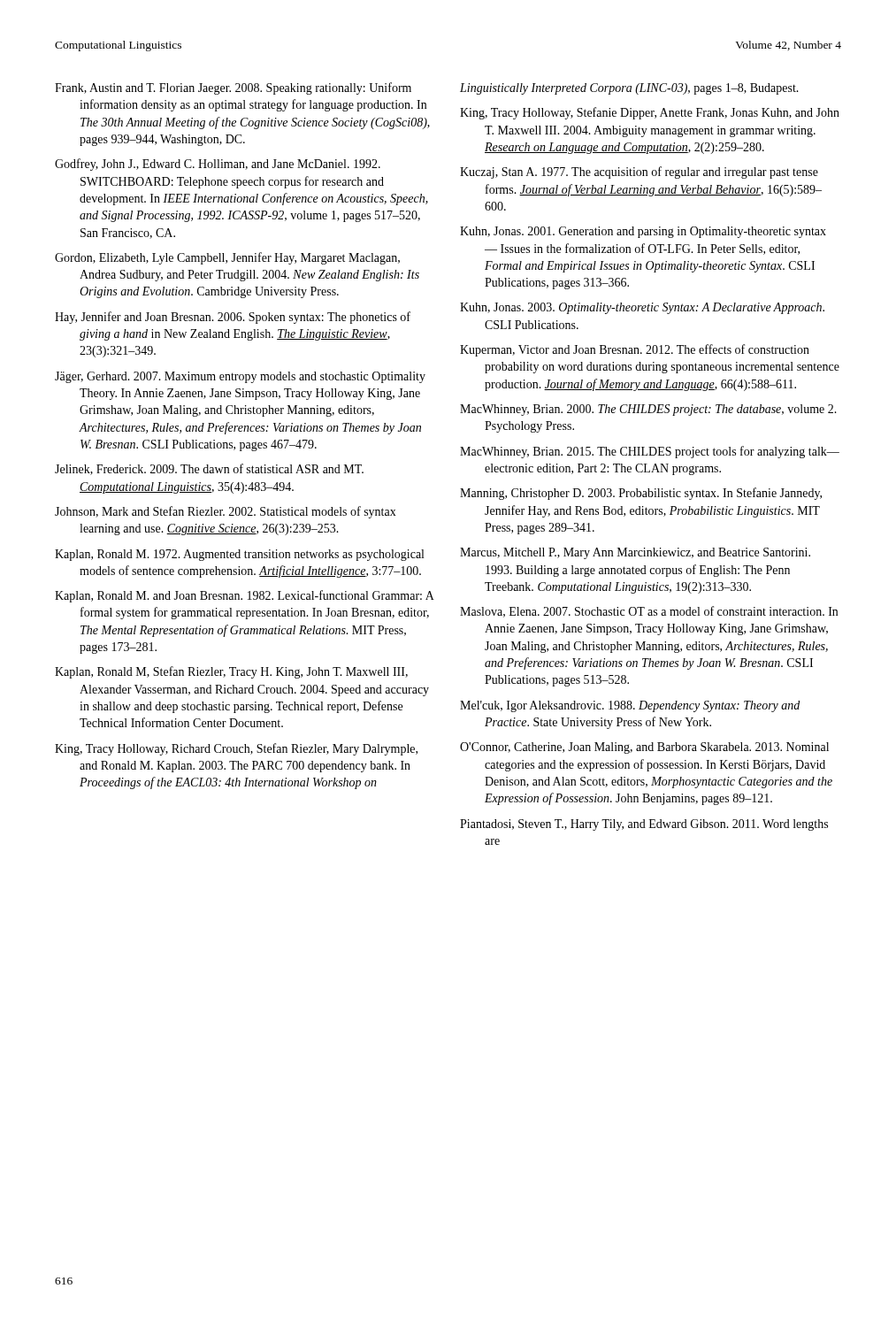The height and width of the screenshot is (1327, 896).
Task: Select the list item that says "Kuhn, Jonas. 2001."
Action: 643,257
